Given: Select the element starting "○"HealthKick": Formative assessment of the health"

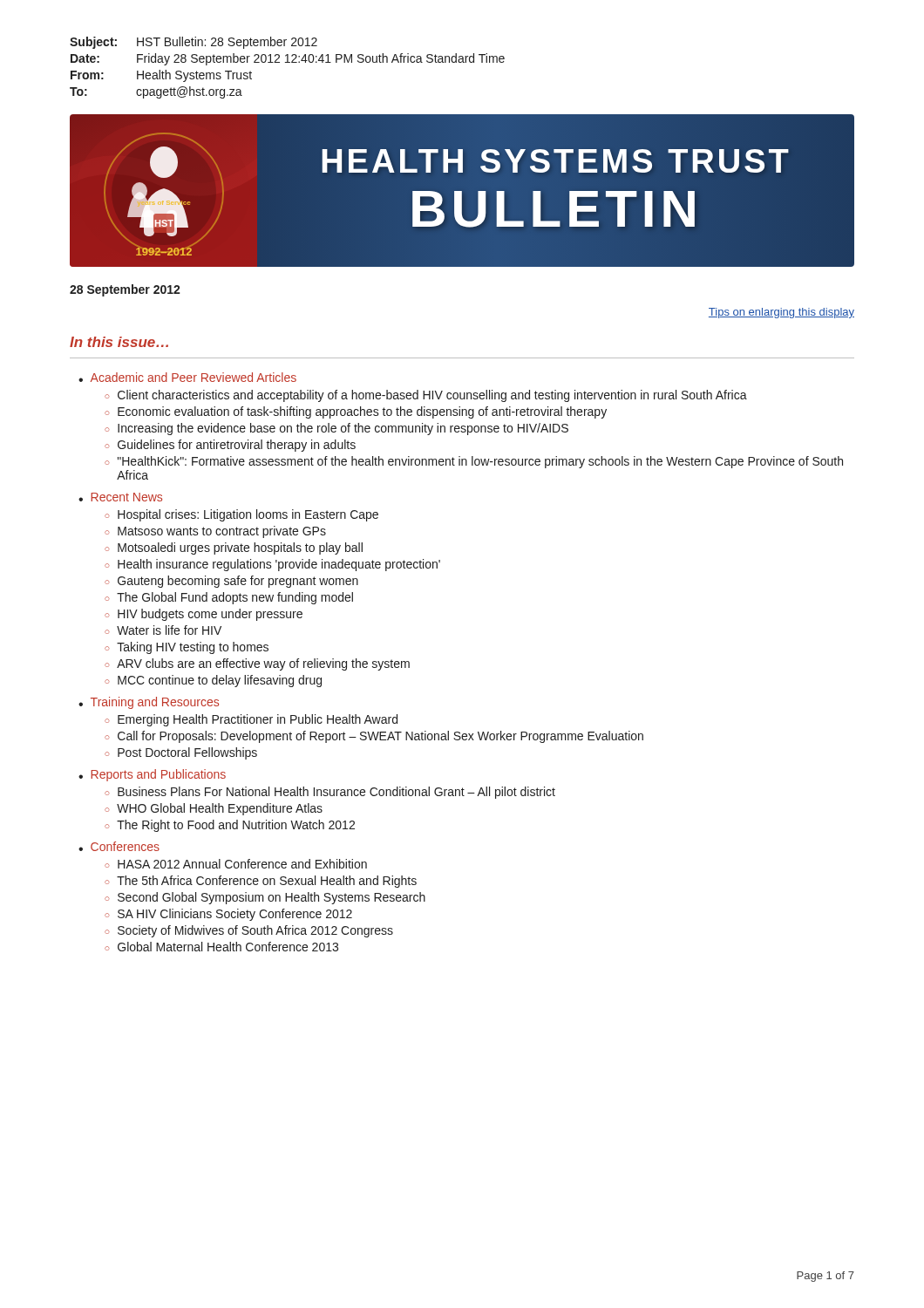Looking at the screenshot, I should point(479,468).
